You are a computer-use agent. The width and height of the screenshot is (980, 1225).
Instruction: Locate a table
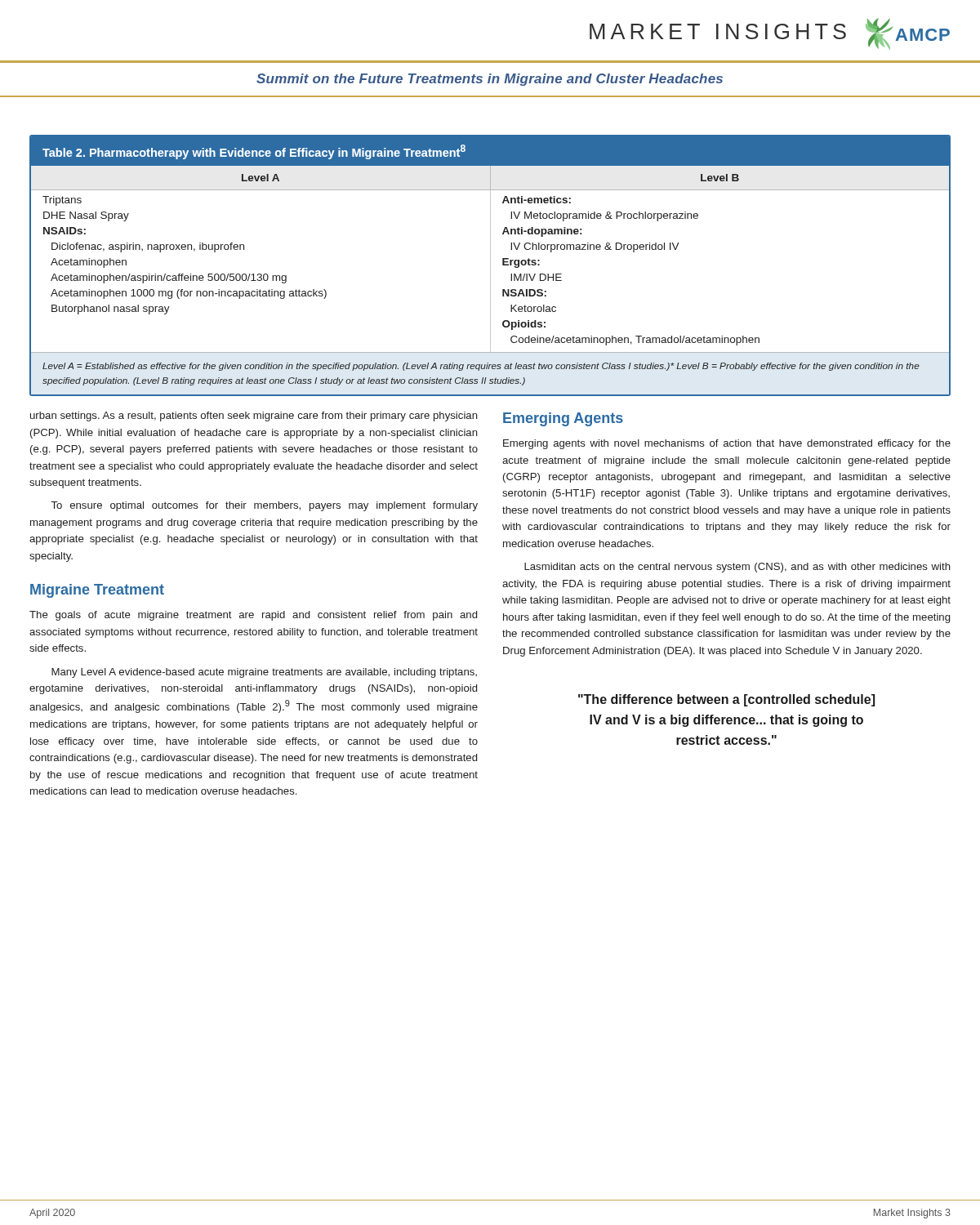pos(490,266)
